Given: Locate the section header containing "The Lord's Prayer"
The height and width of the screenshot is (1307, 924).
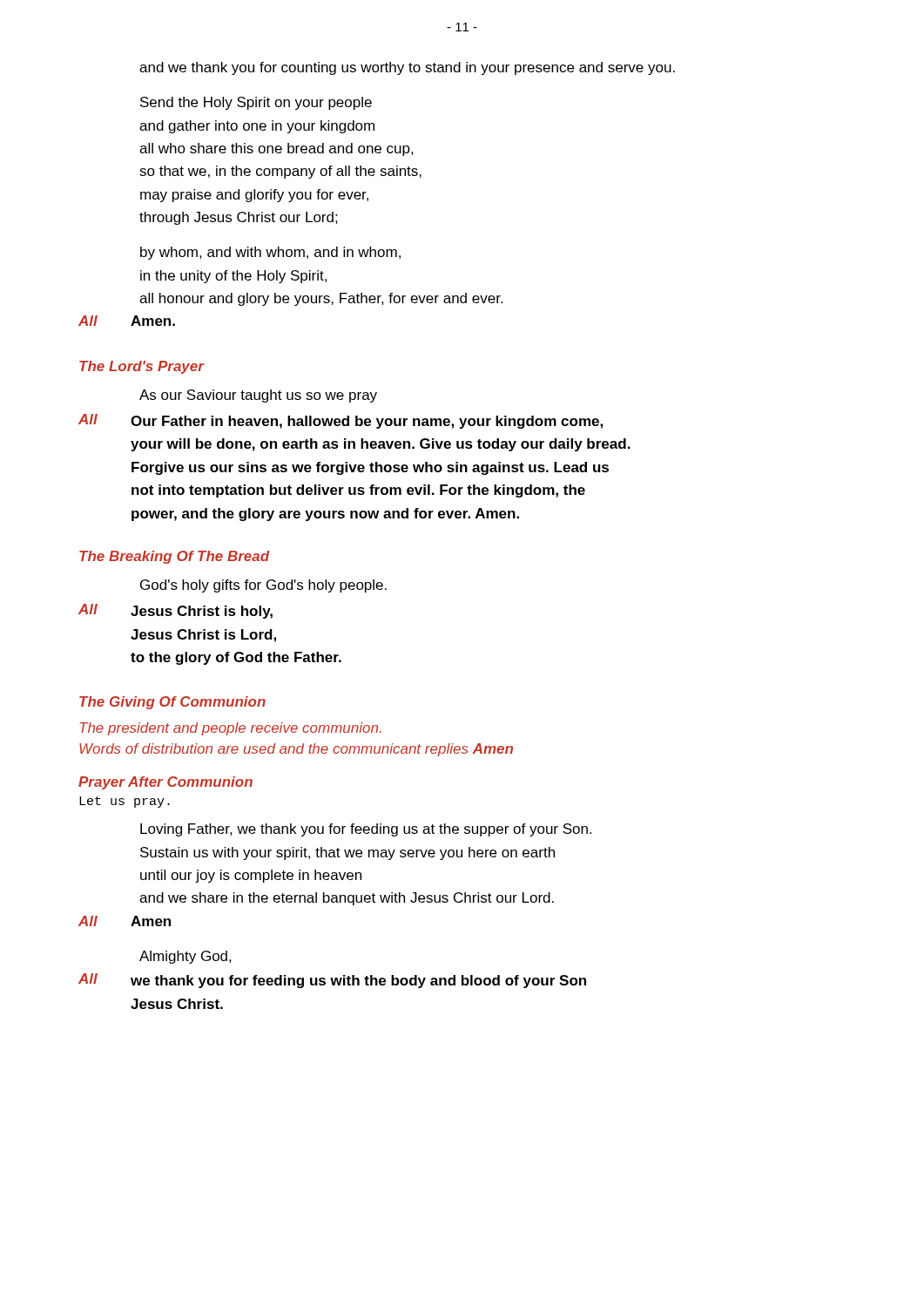Looking at the screenshot, I should (x=141, y=366).
